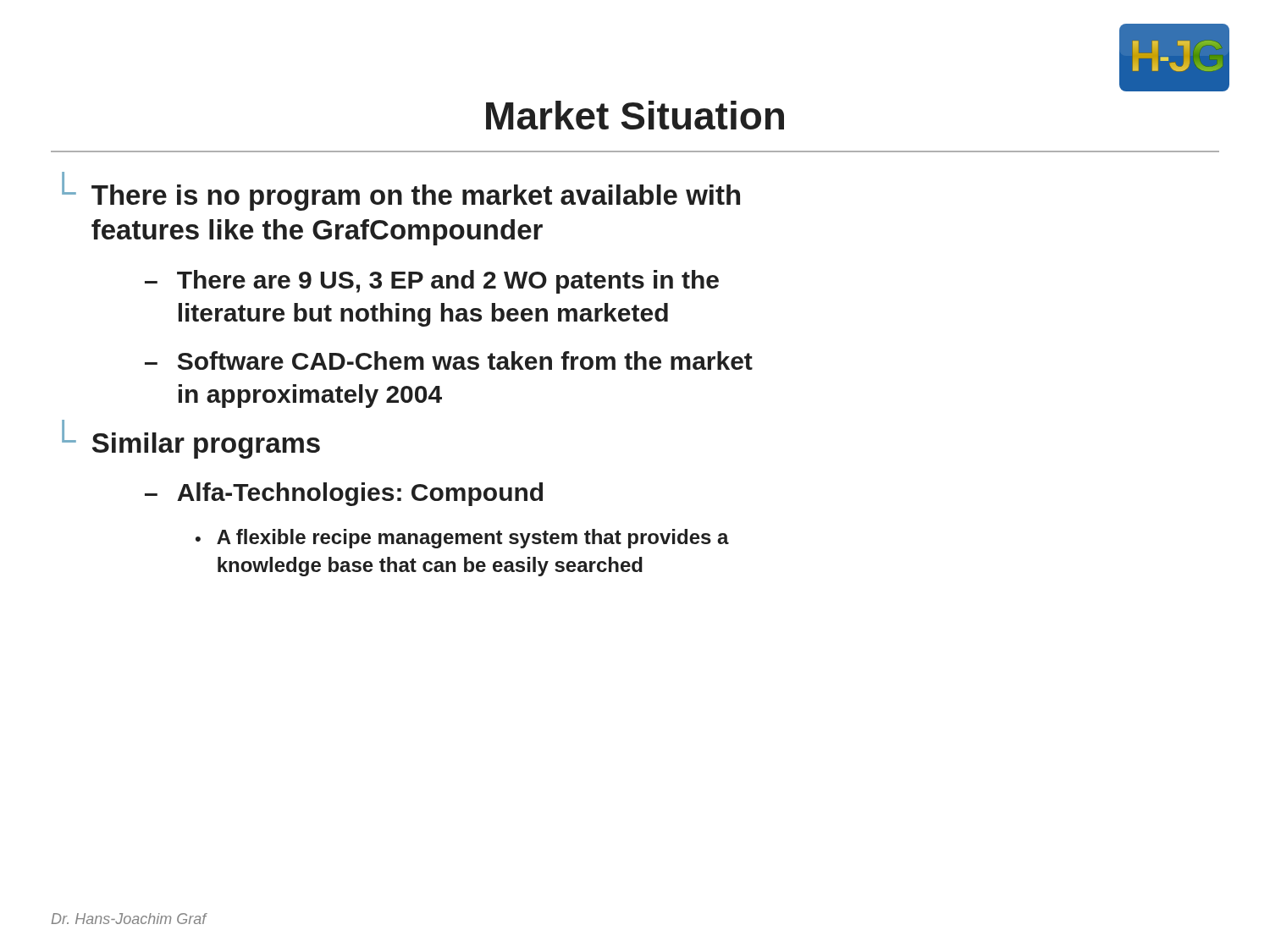Locate the title that says "Market Situation"

[635, 123]
